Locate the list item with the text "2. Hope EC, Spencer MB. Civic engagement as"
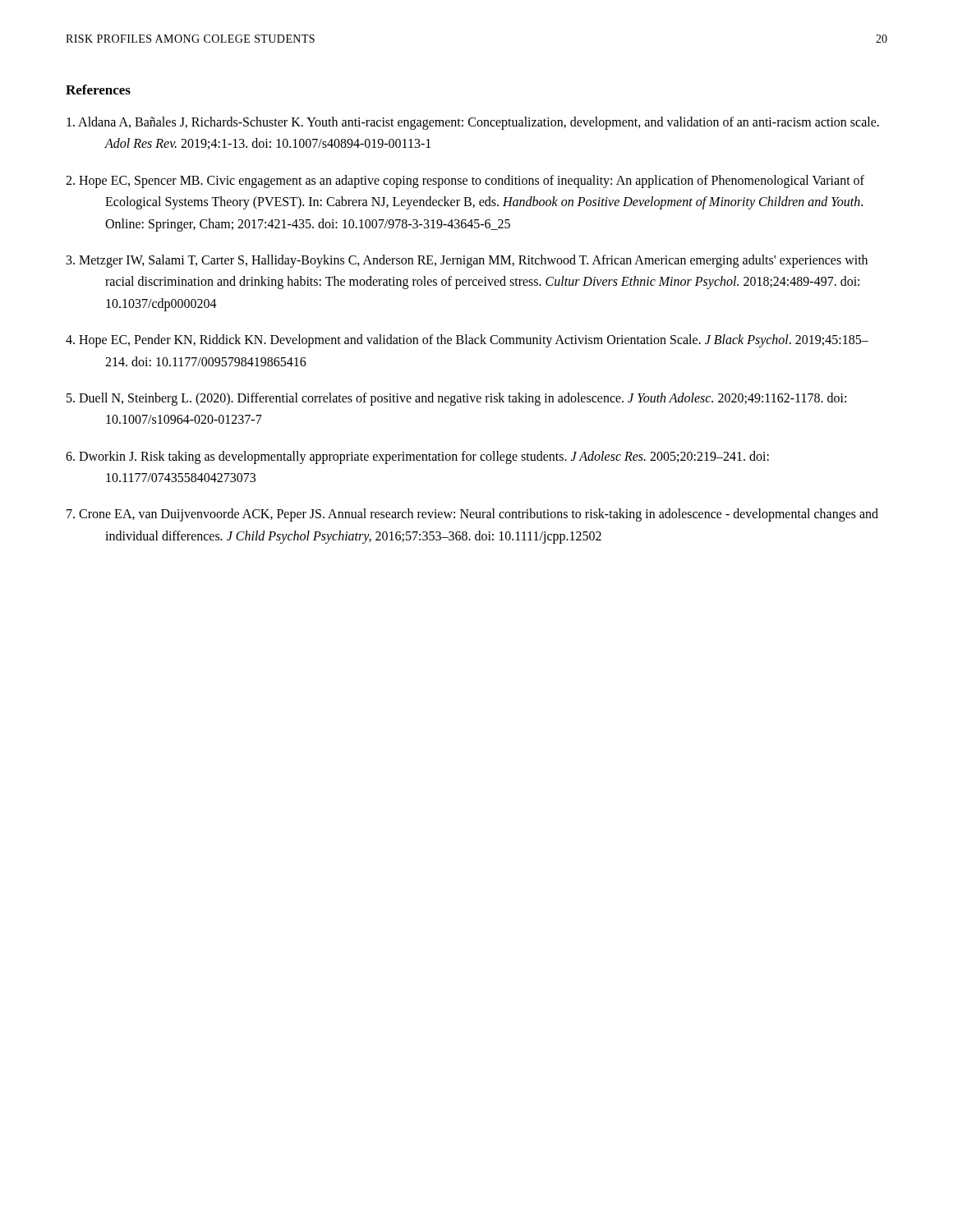The image size is (953, 1232). (x=476, y=202)
